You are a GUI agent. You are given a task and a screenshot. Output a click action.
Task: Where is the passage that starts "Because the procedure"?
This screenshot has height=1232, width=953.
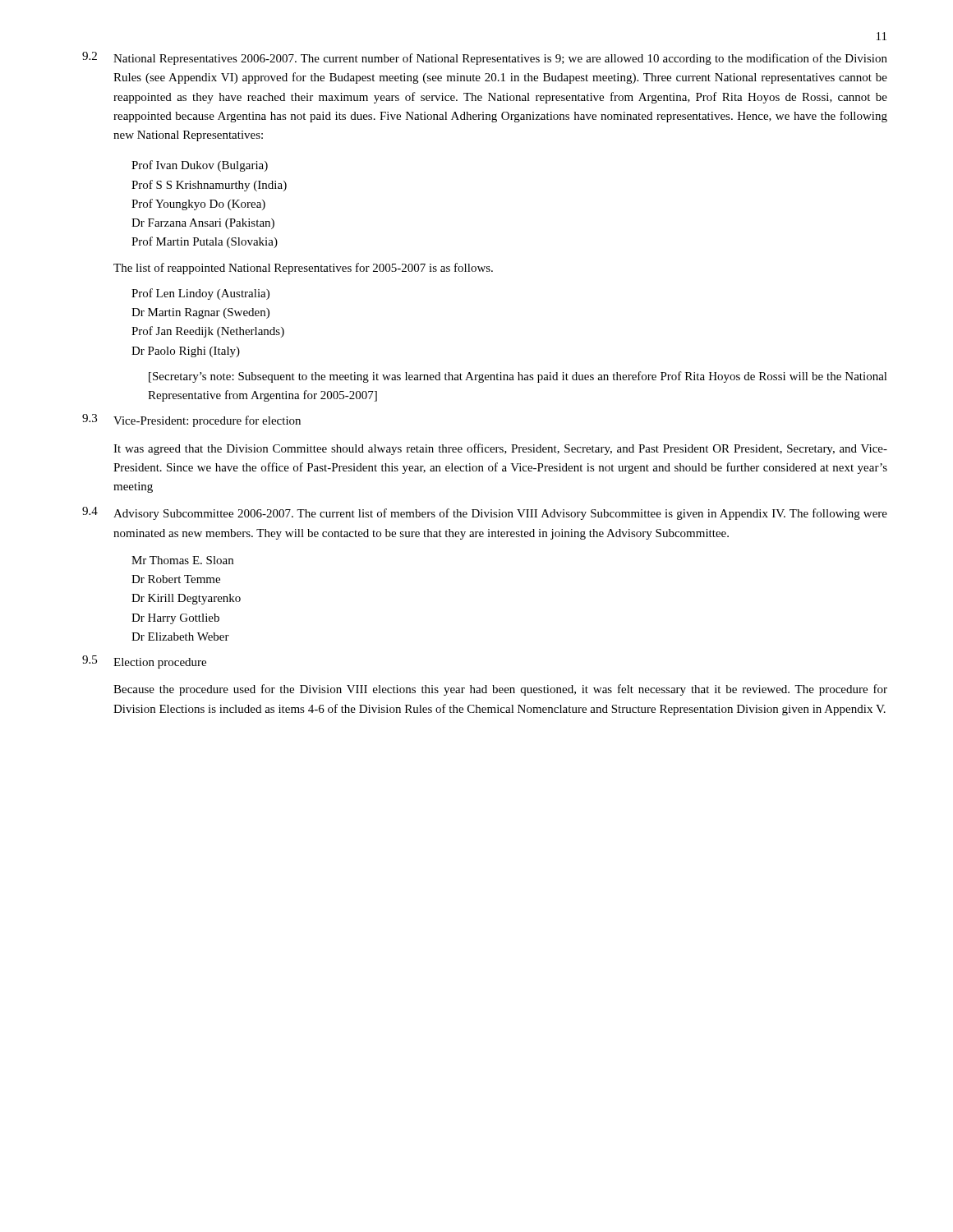click(500, 699)
